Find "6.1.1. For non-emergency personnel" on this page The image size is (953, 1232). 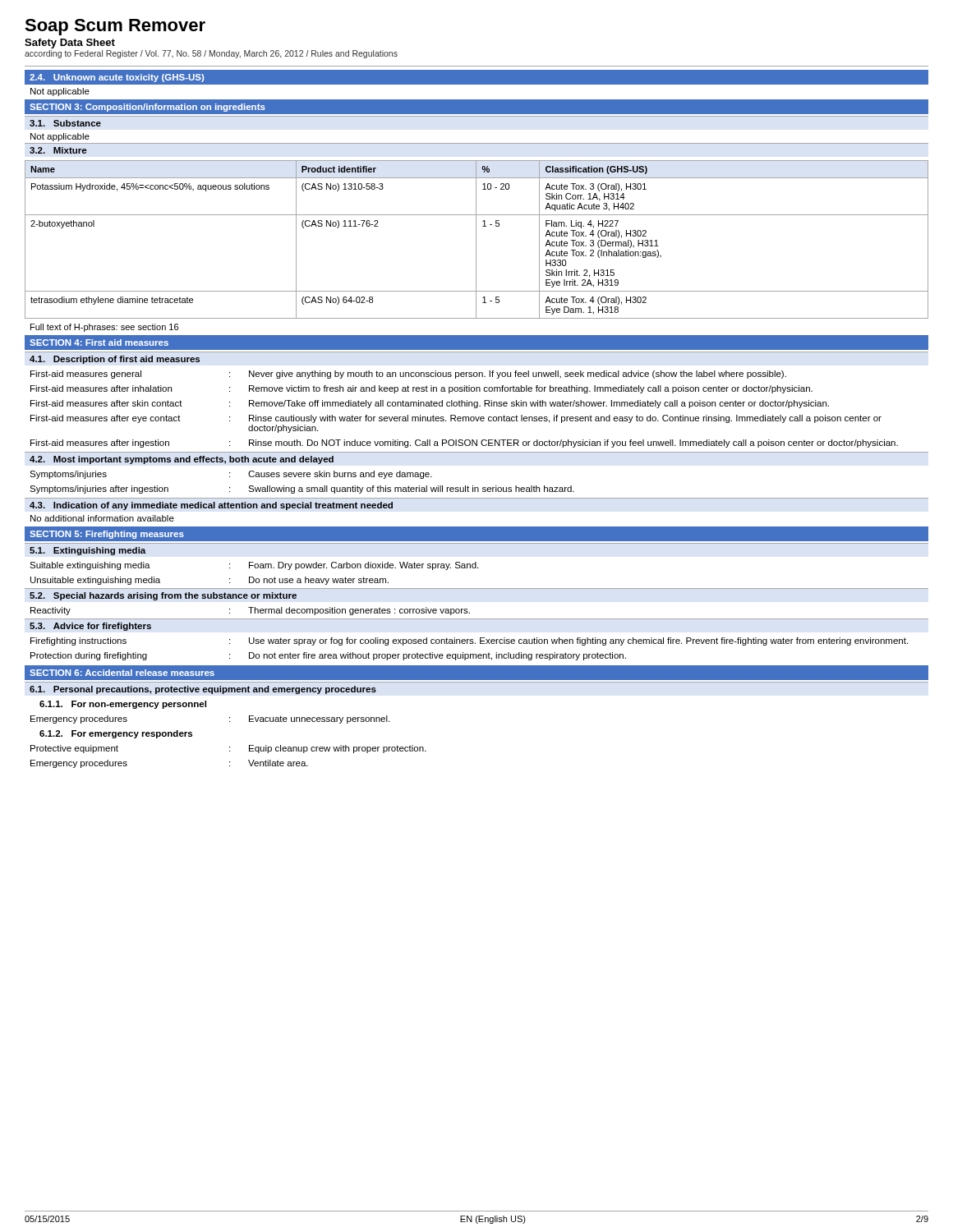click(x=123, y=705)
